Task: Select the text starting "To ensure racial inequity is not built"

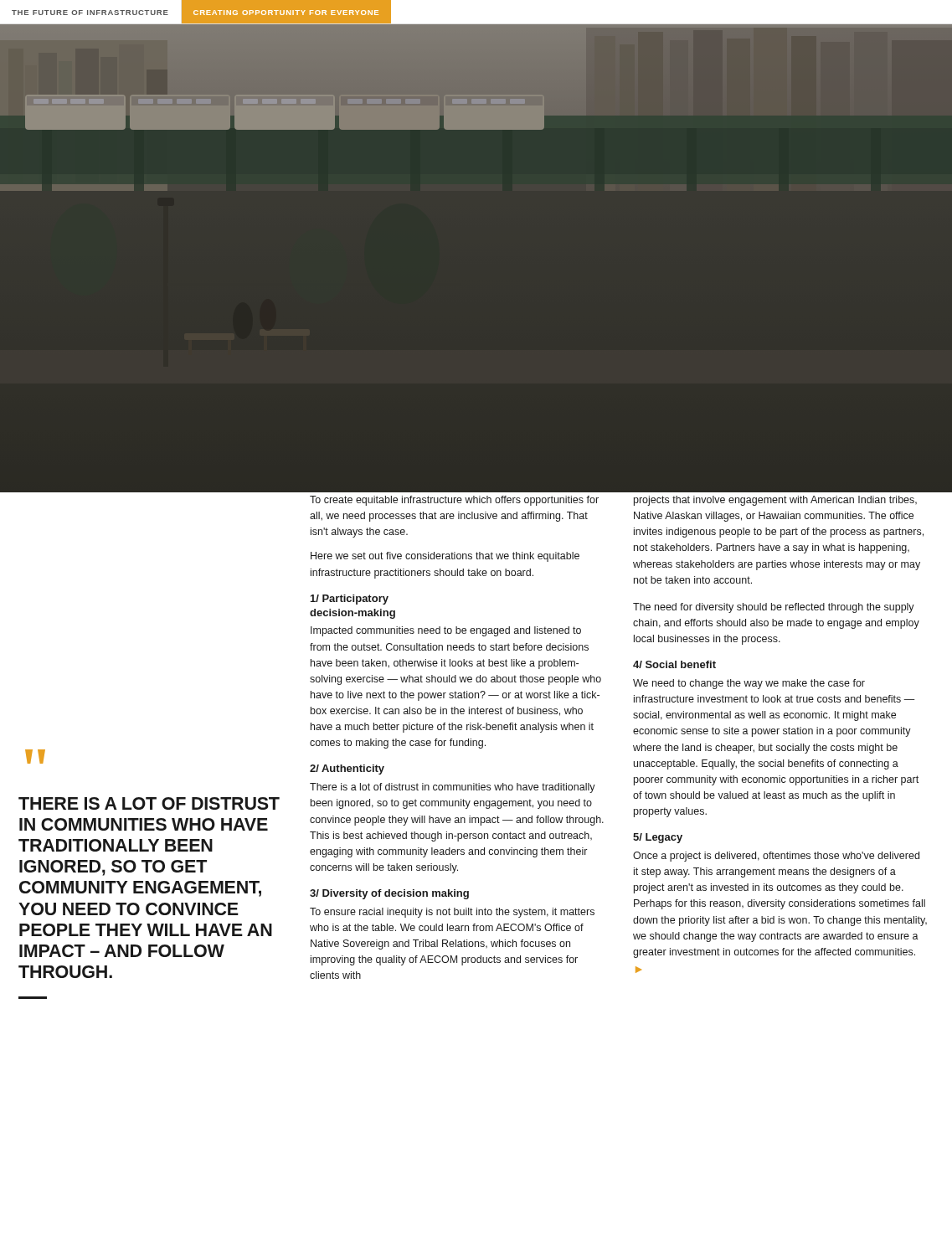Action: [x=452, y=944]
